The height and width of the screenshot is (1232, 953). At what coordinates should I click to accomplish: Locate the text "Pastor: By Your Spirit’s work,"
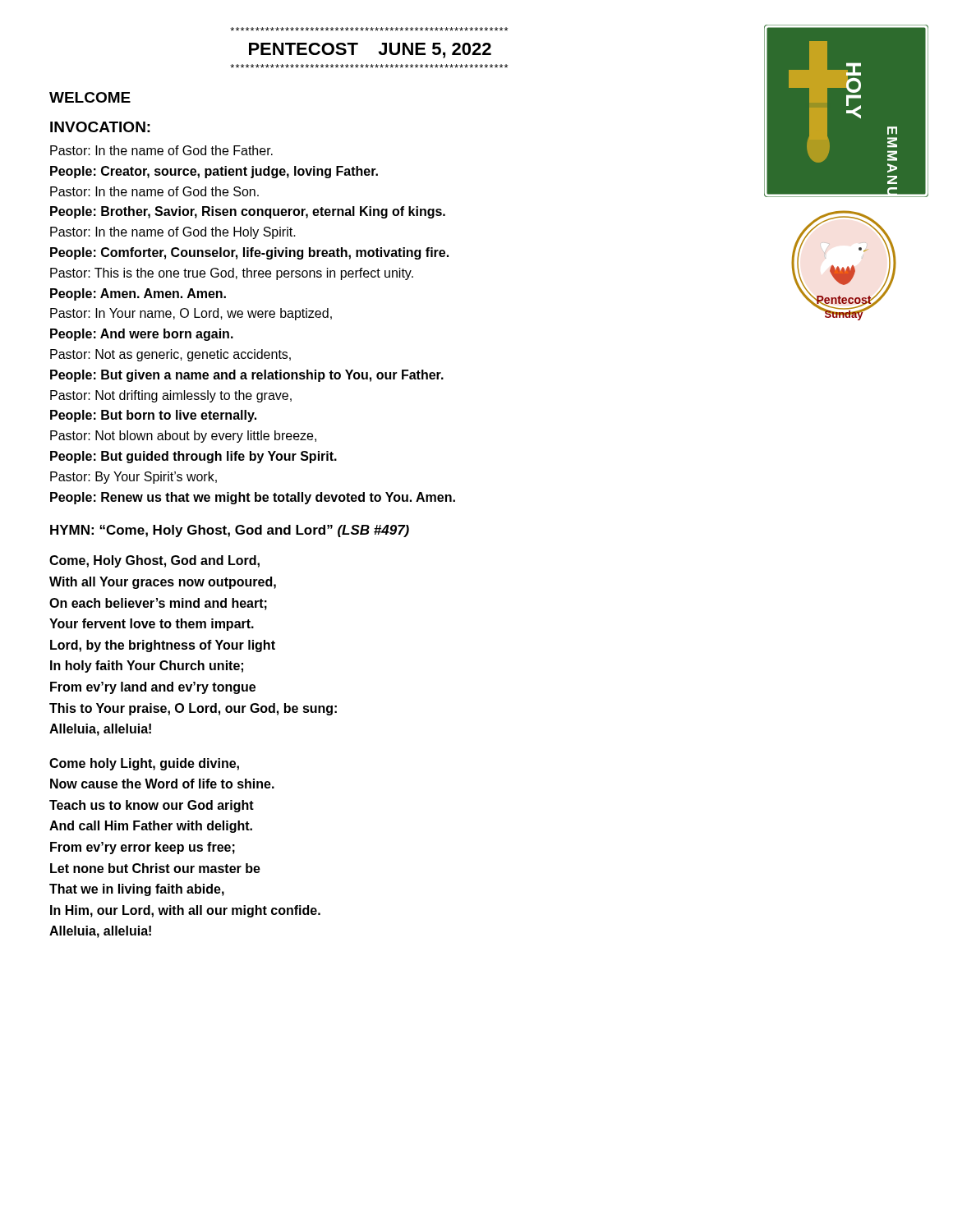[x=134, y=477]
